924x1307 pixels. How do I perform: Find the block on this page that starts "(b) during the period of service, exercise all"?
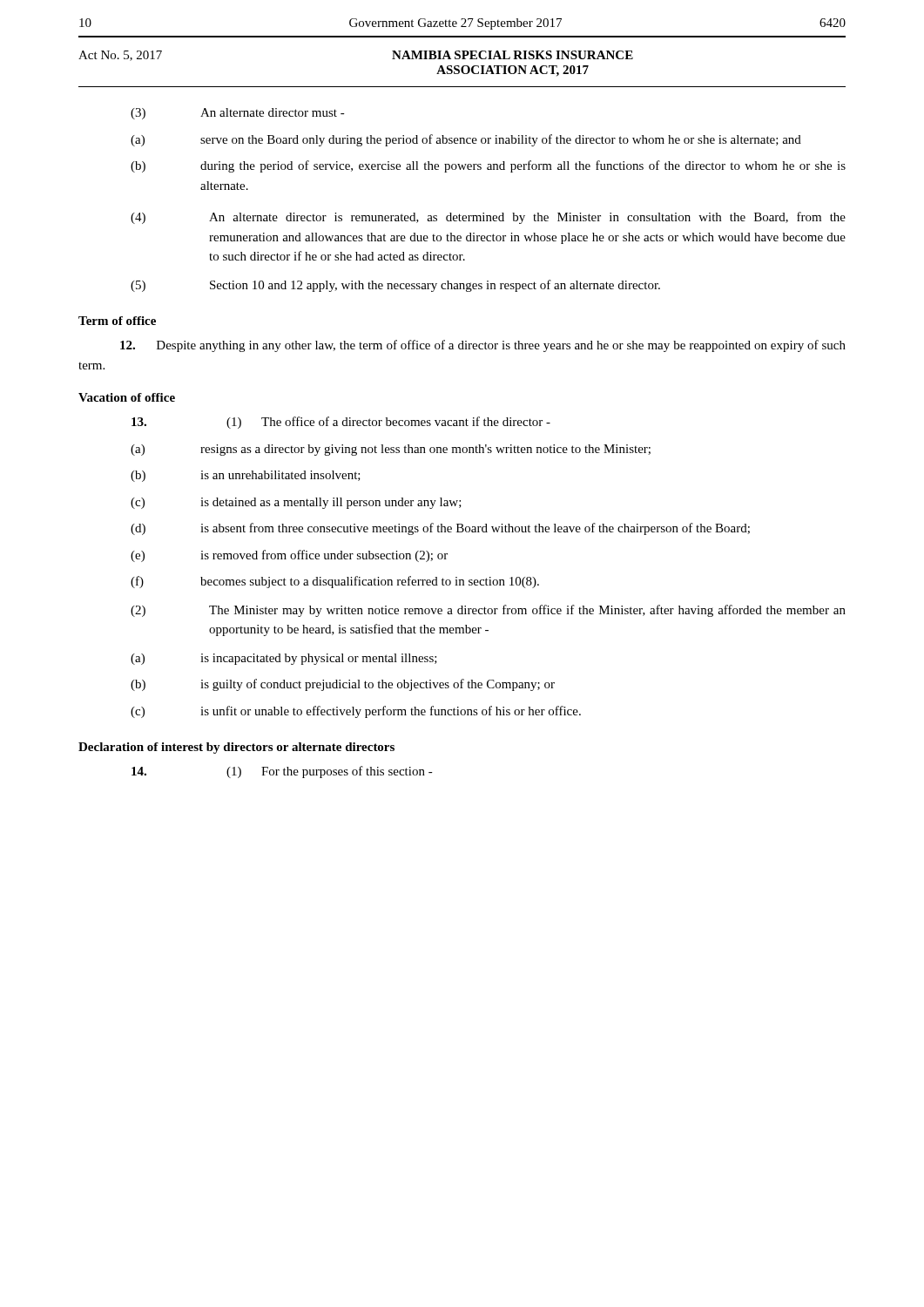point(462,176)
